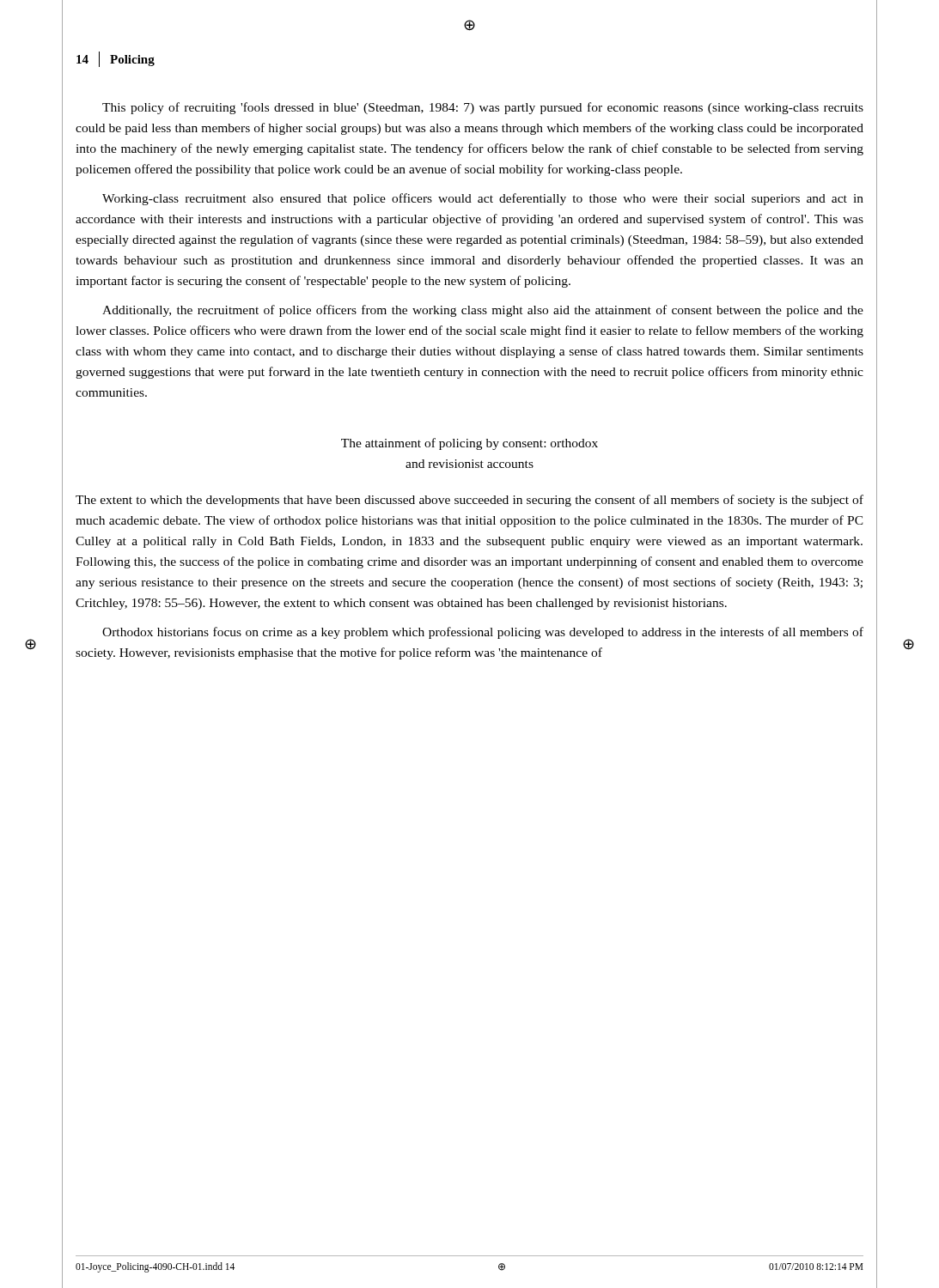Click on the element starting "The extent to which the developments that have"
The height and width of the screenshot is (1288, 939).
click(470, 552)
